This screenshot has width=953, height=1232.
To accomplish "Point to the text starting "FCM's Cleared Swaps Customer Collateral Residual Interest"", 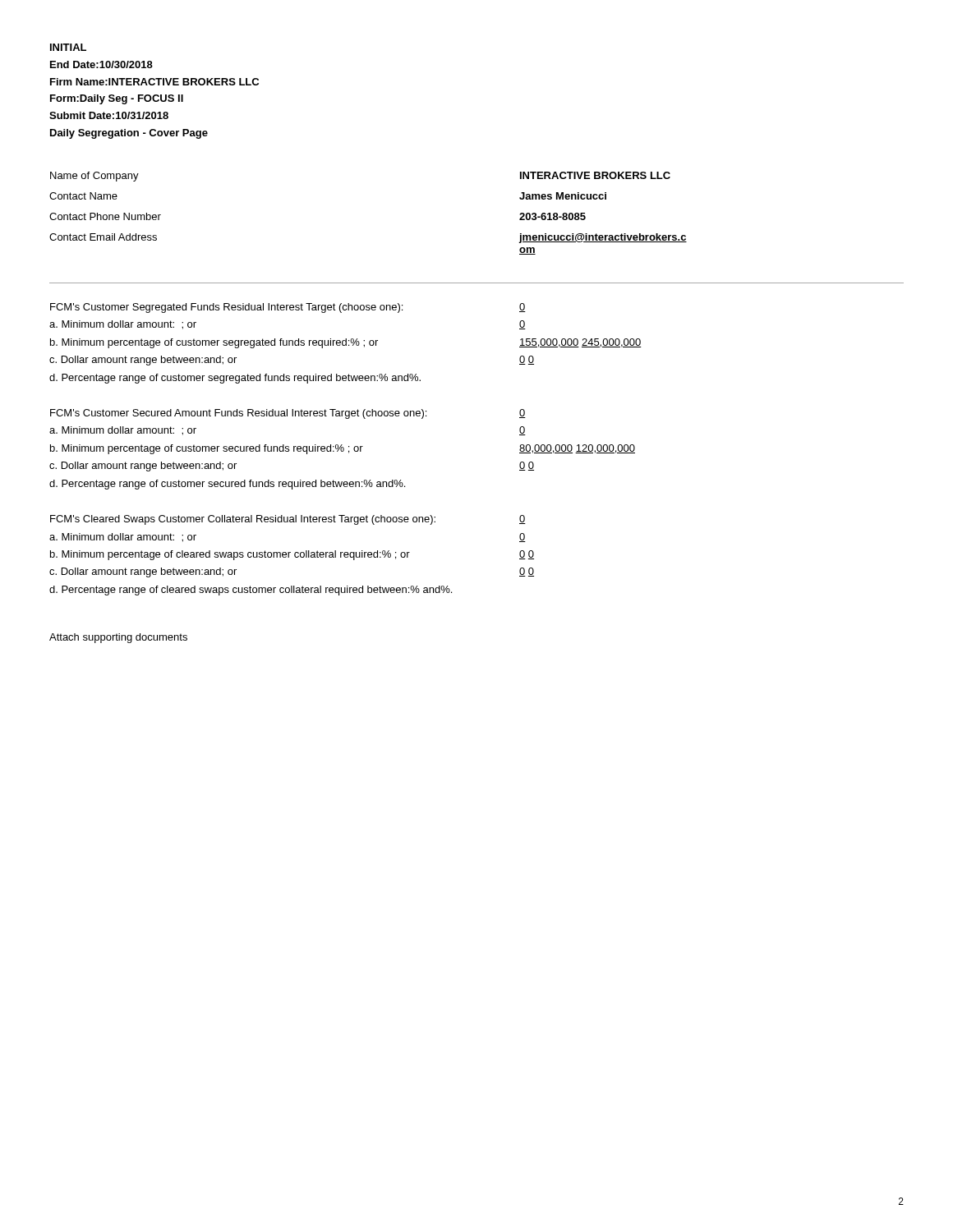I will click(251, 554).
